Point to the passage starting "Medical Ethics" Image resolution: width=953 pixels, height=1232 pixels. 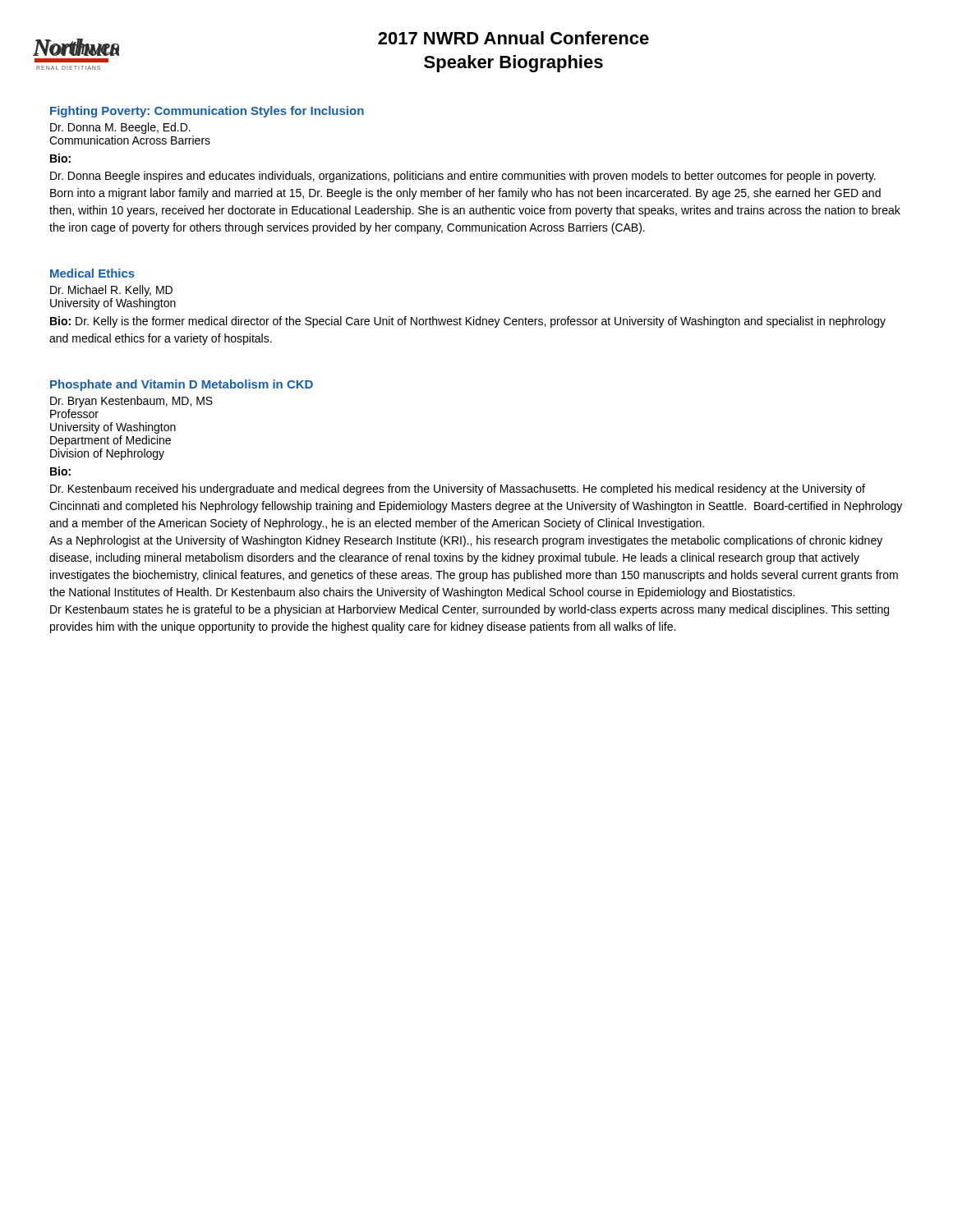coord(92,273)
